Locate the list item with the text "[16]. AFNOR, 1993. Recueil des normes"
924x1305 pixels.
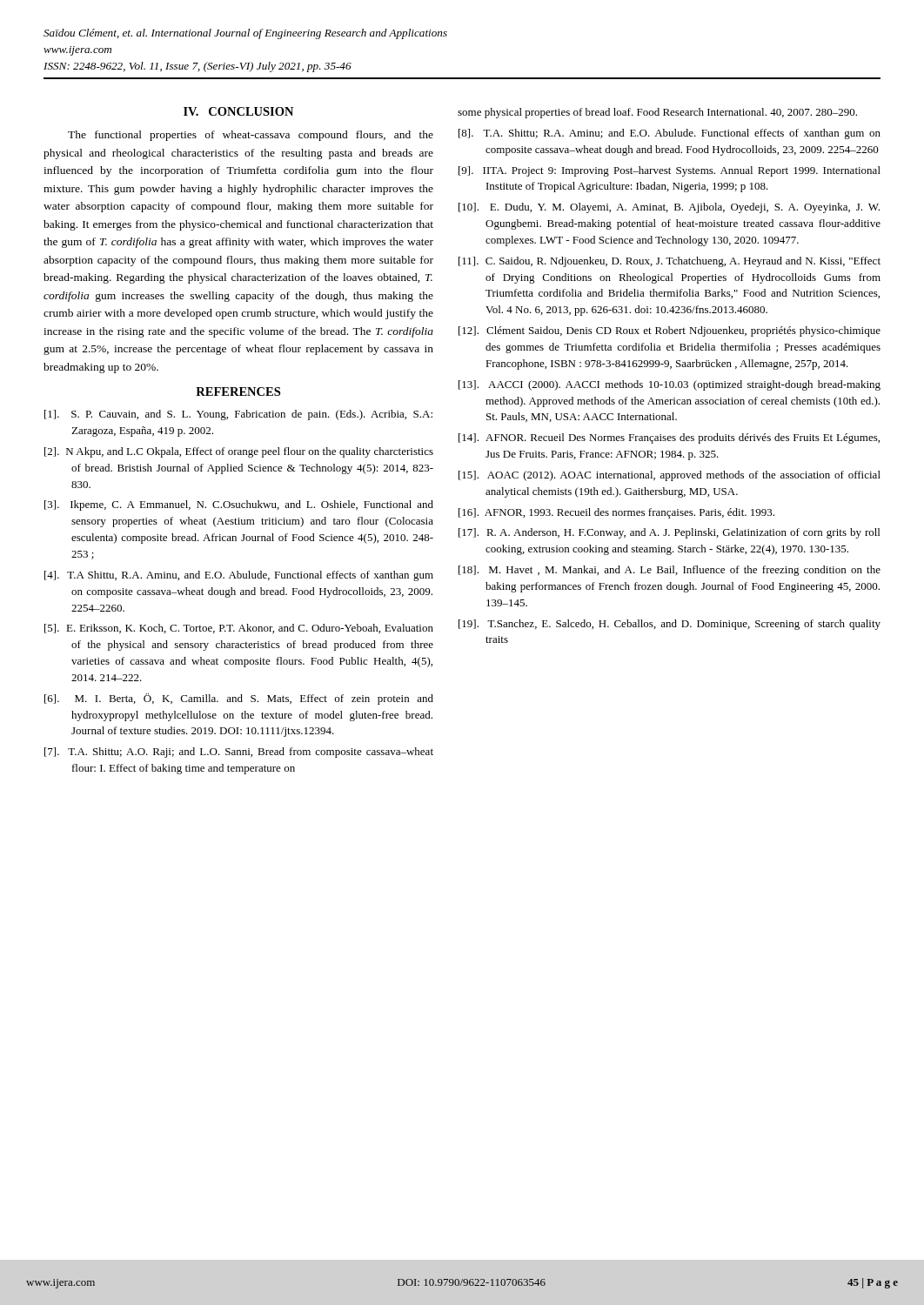click(x=616, y=512)
